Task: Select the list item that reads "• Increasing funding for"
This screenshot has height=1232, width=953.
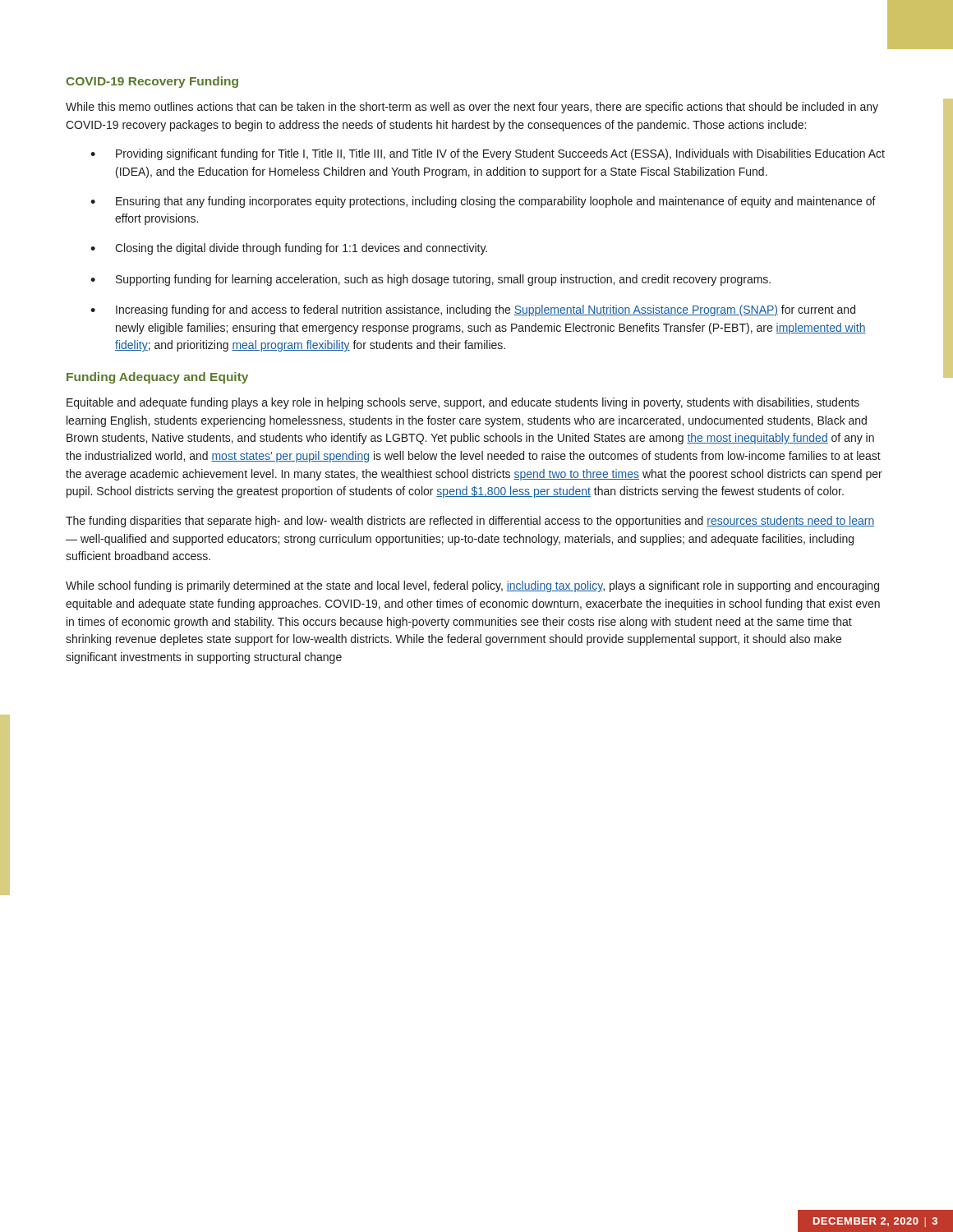Action: point(489,328)
